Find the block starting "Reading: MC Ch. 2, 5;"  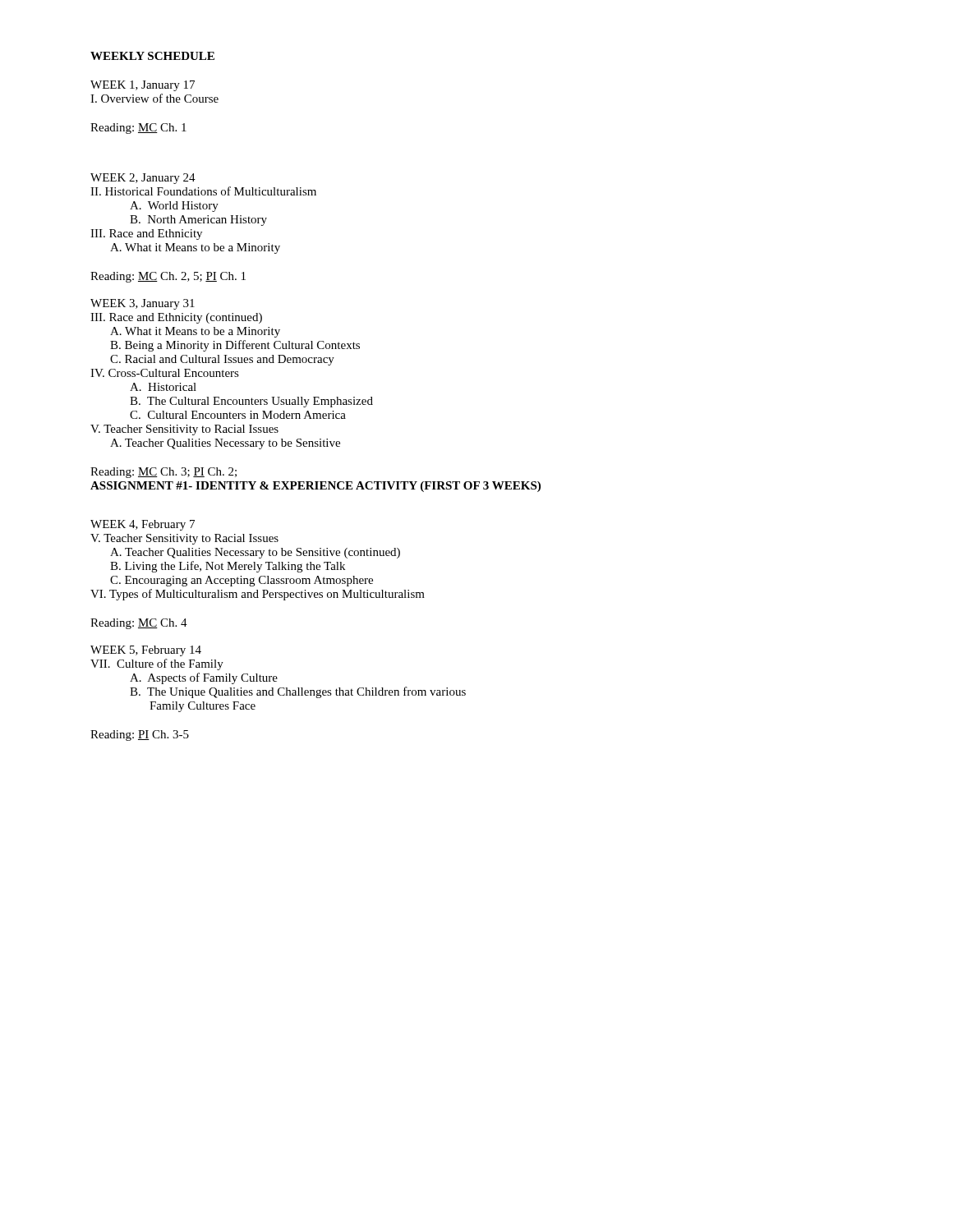pyautogui.click(x=168, y=276)
